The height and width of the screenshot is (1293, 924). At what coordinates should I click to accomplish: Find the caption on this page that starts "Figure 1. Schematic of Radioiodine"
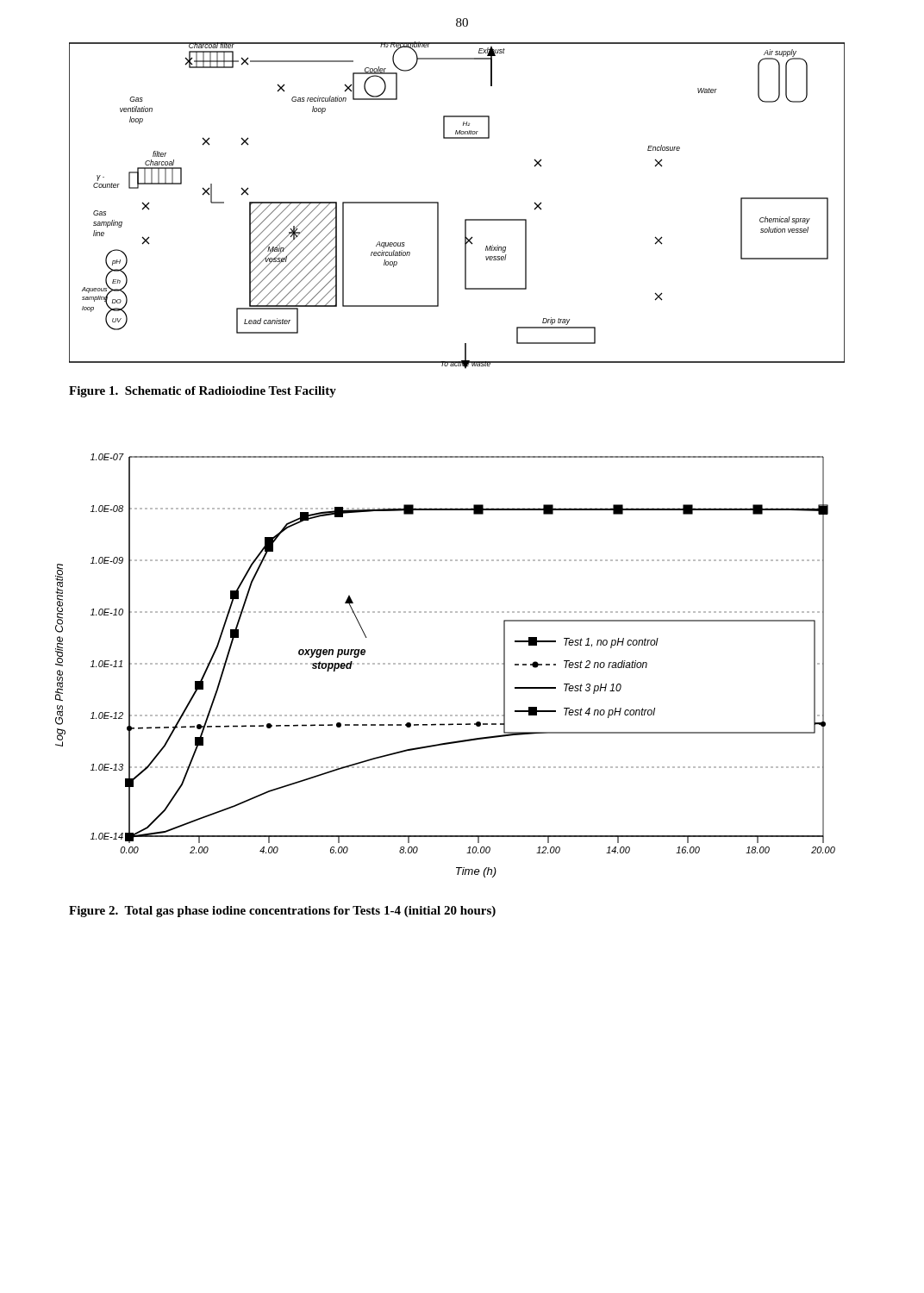click(202, 390)
